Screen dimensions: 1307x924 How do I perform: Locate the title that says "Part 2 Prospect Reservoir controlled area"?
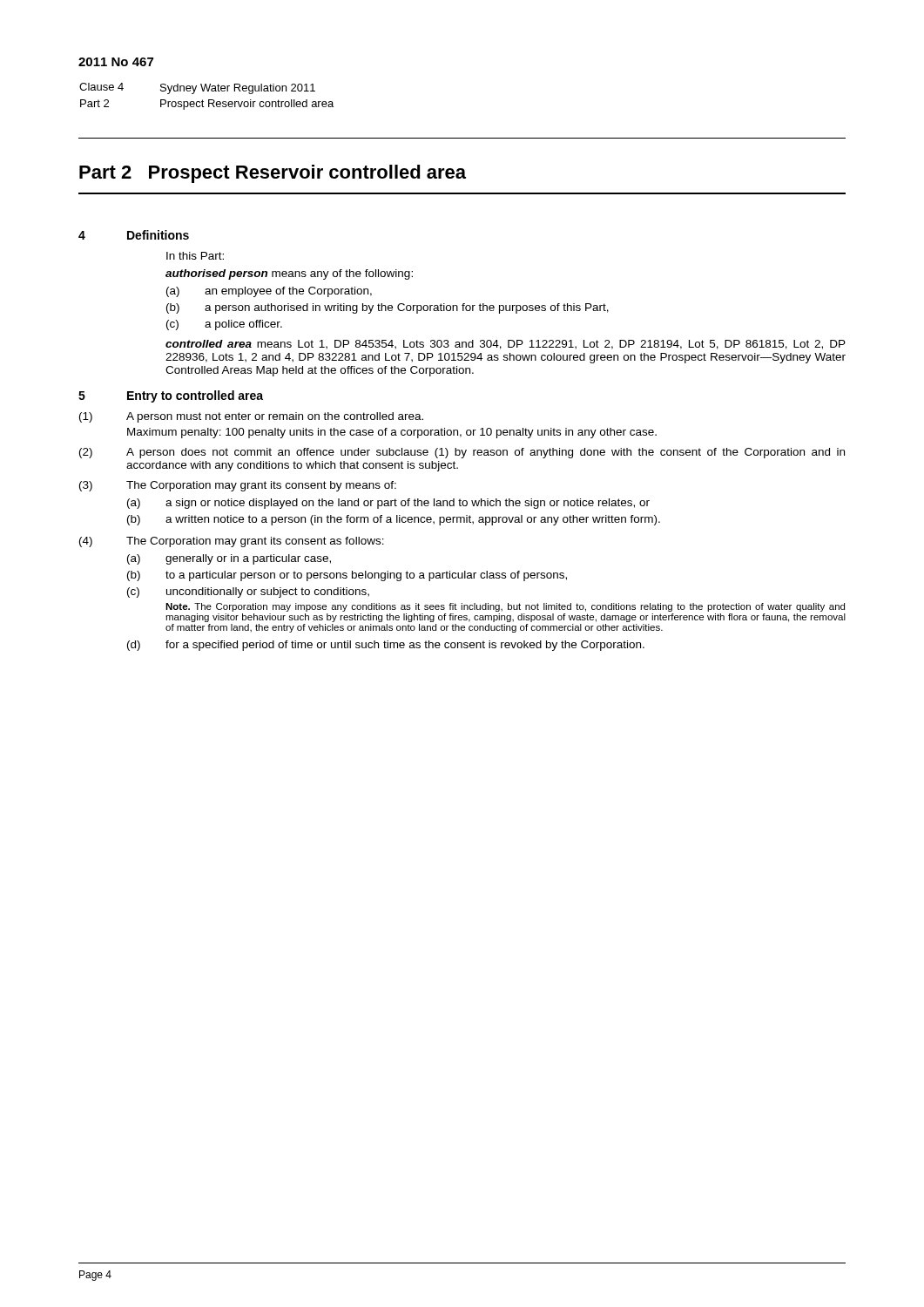tap(272, 172)
